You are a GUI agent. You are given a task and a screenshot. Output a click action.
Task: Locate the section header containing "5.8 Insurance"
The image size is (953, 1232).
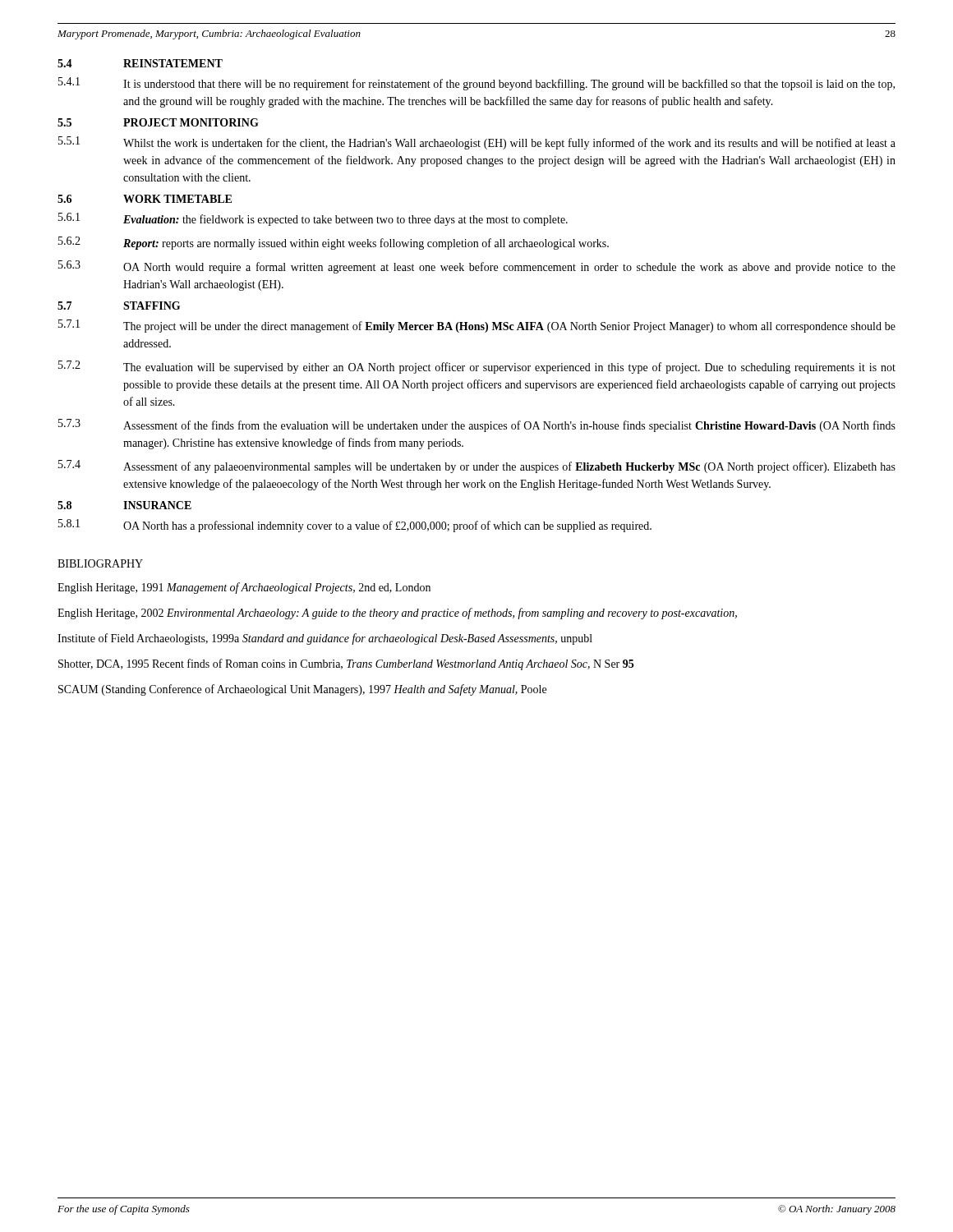pyautogui.click(x=125, y=506)
